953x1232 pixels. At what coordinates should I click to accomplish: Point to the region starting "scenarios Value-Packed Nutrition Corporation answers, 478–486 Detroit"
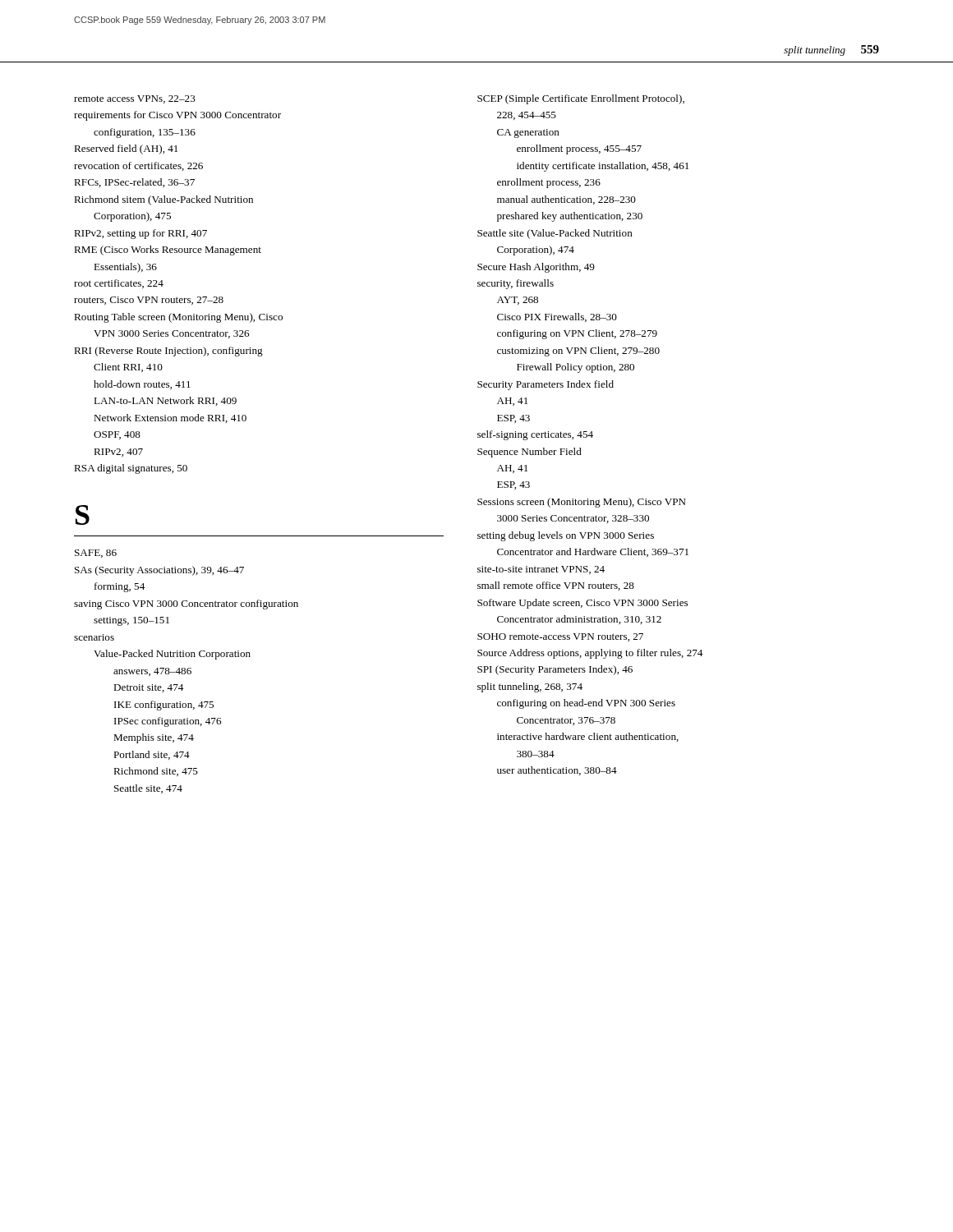click(x=94, y=637)
